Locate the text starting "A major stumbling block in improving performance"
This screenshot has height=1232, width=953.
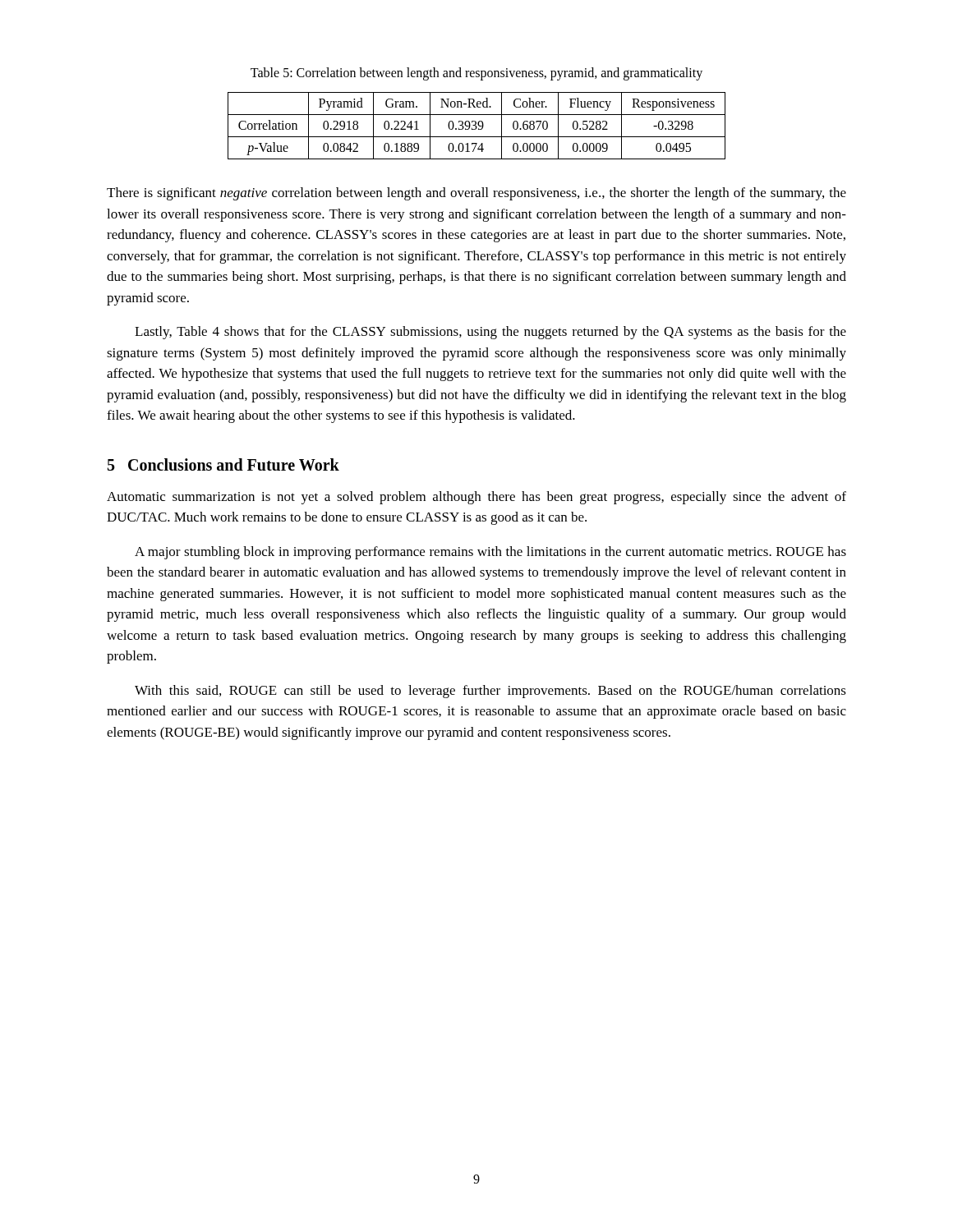click(x=476, y=604)
